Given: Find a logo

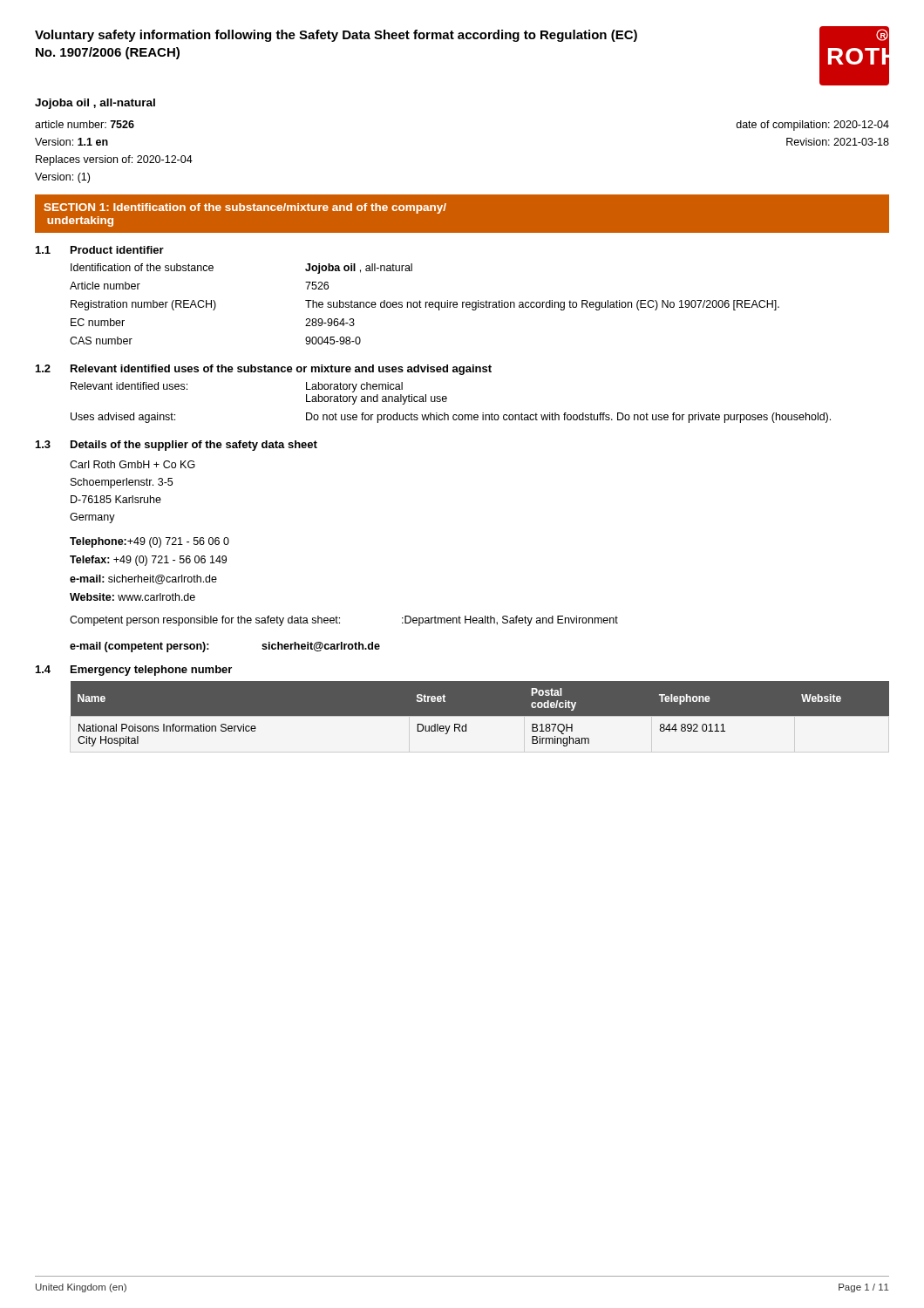Looking at the screenshot, I should (x=854, y=57).
